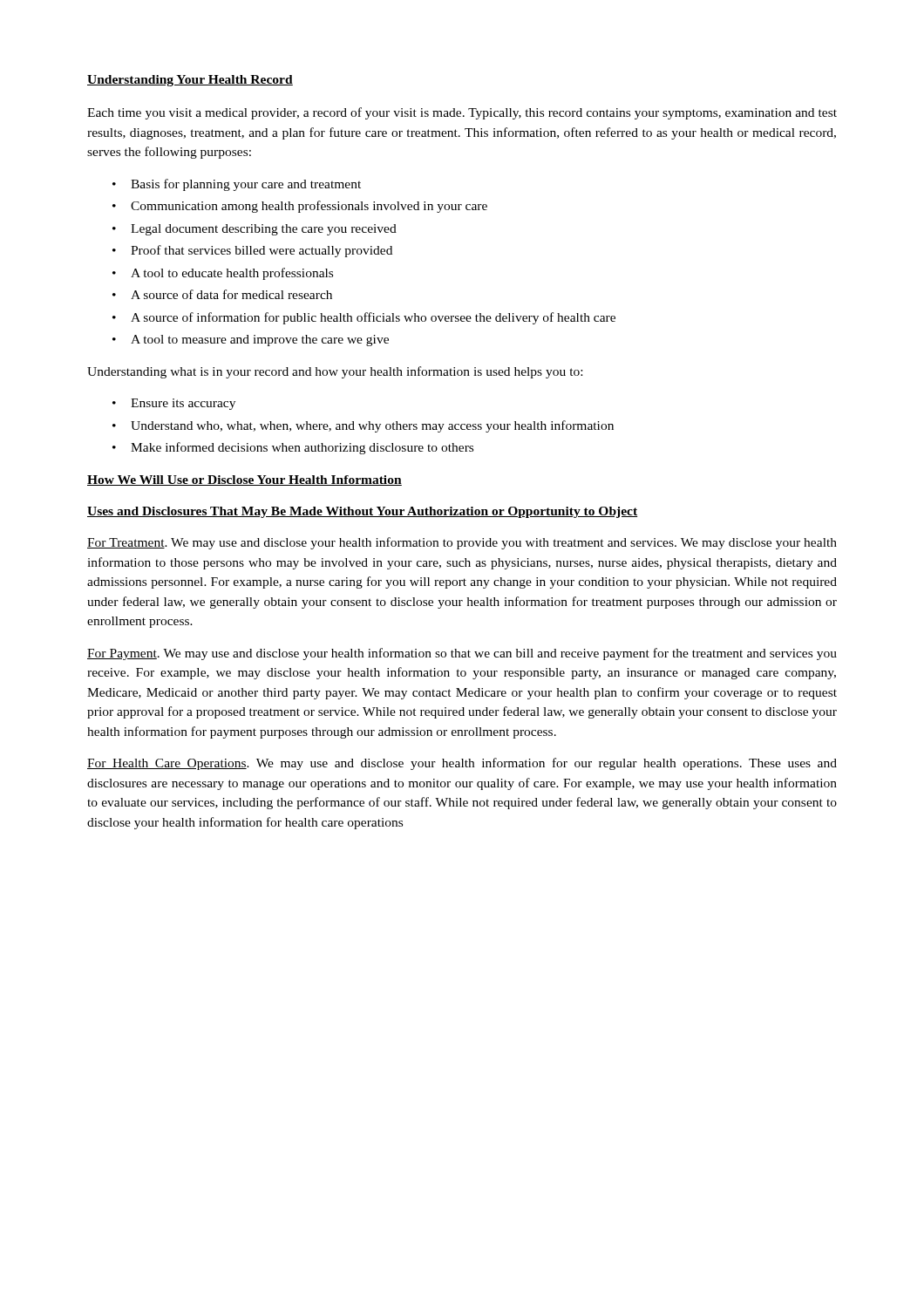Click the passage that begins "•Make informed decisions"

474,448
